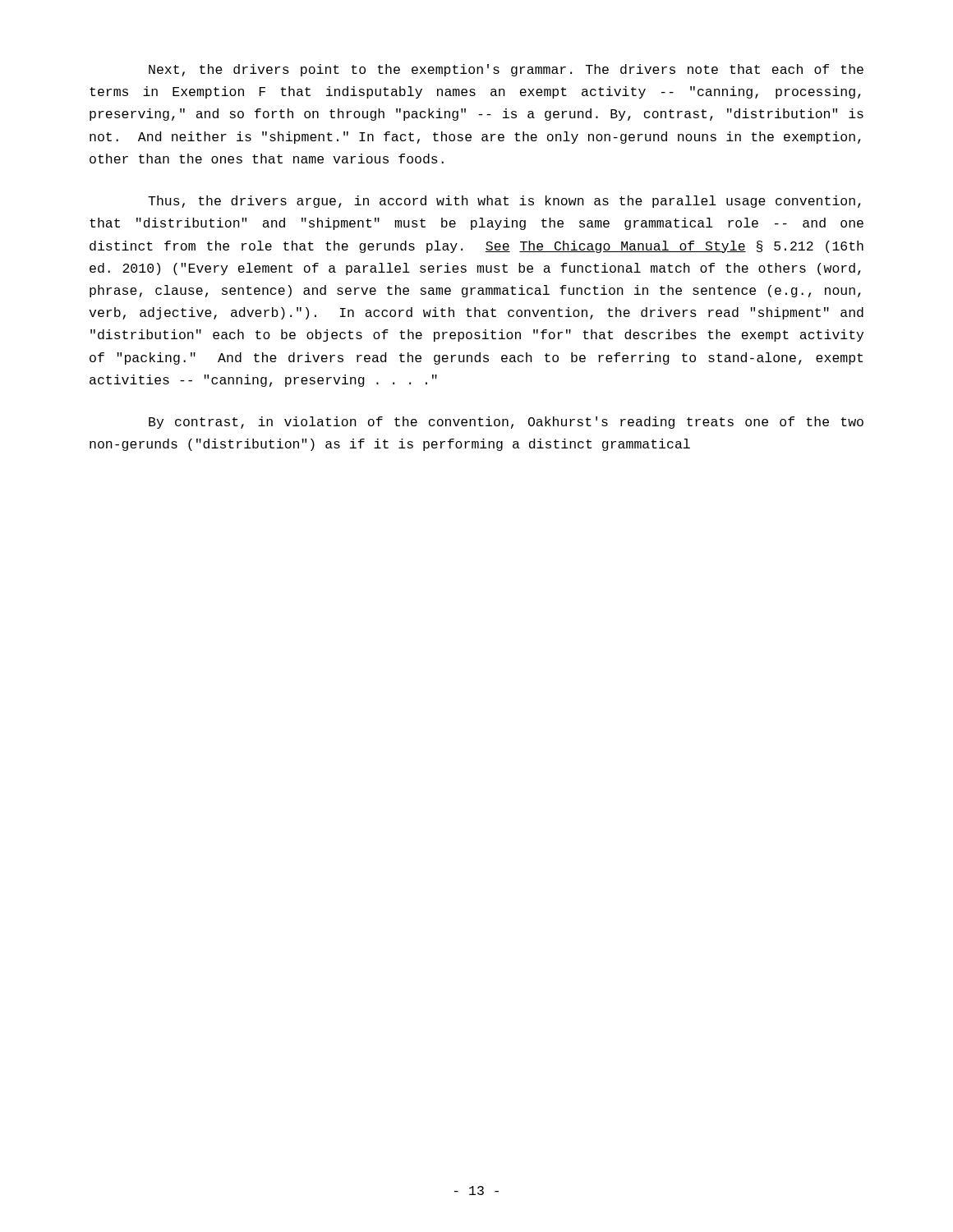Find the passage starting "Thus, the drivers argue, in accord with"
The width and height of the screenshot is (953, 1232).
(x=476, y=291)
